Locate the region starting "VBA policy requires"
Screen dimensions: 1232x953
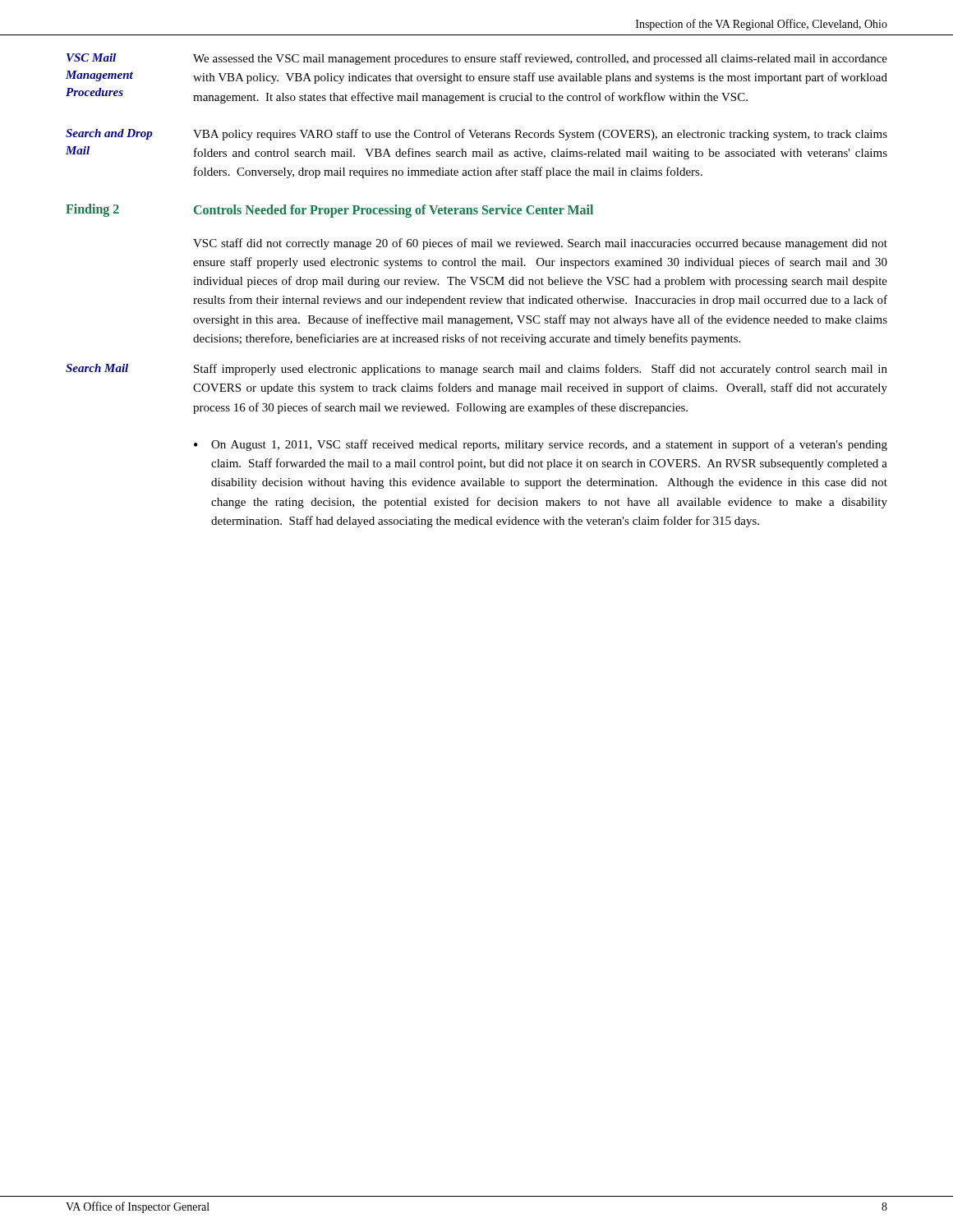540,153
